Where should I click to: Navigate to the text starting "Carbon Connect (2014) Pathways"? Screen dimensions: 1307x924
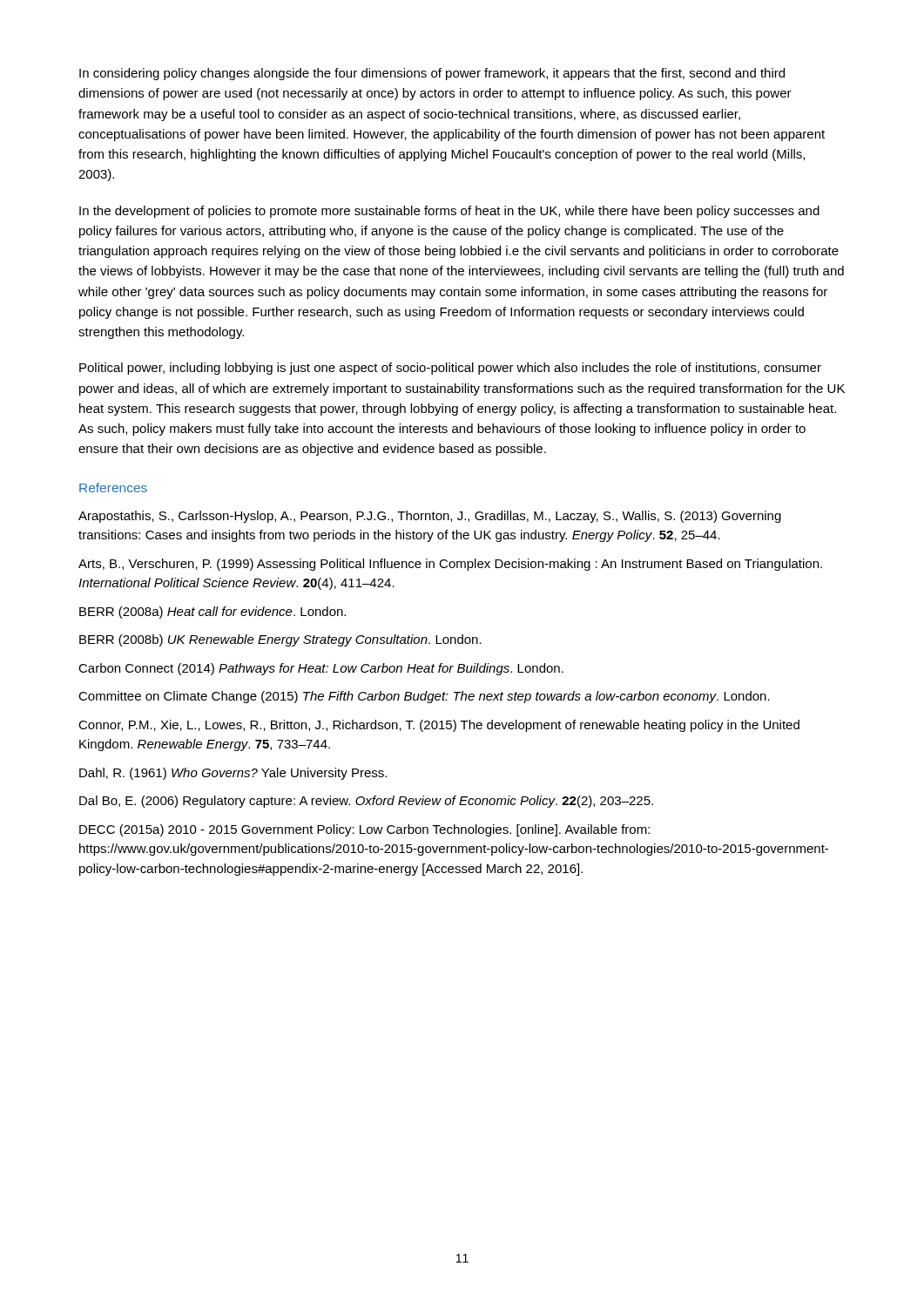click(x=321, y=667)
